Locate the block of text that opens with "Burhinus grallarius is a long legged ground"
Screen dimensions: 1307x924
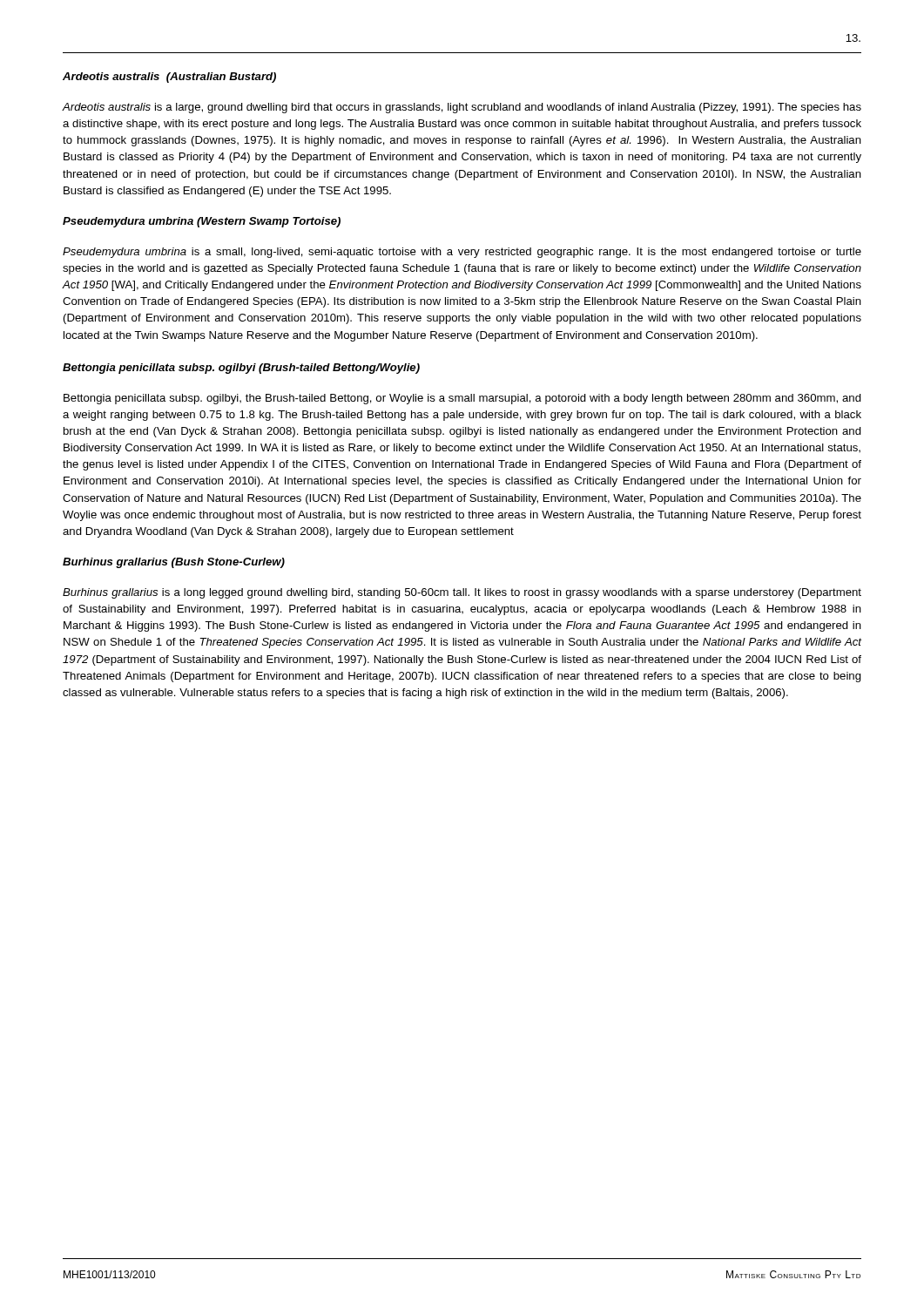[462, 642]
